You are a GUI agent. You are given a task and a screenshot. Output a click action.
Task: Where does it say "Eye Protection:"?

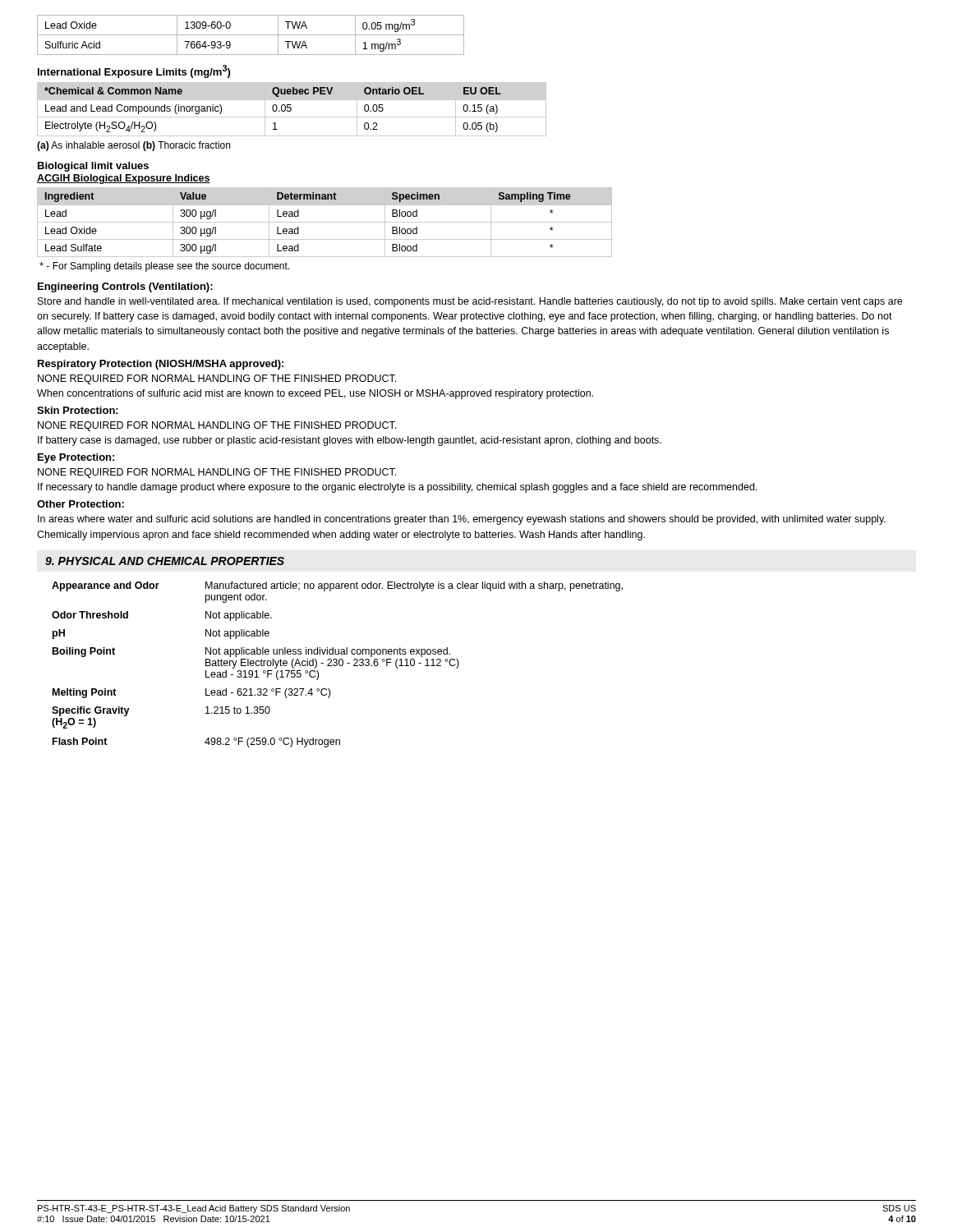coord(76,457)
